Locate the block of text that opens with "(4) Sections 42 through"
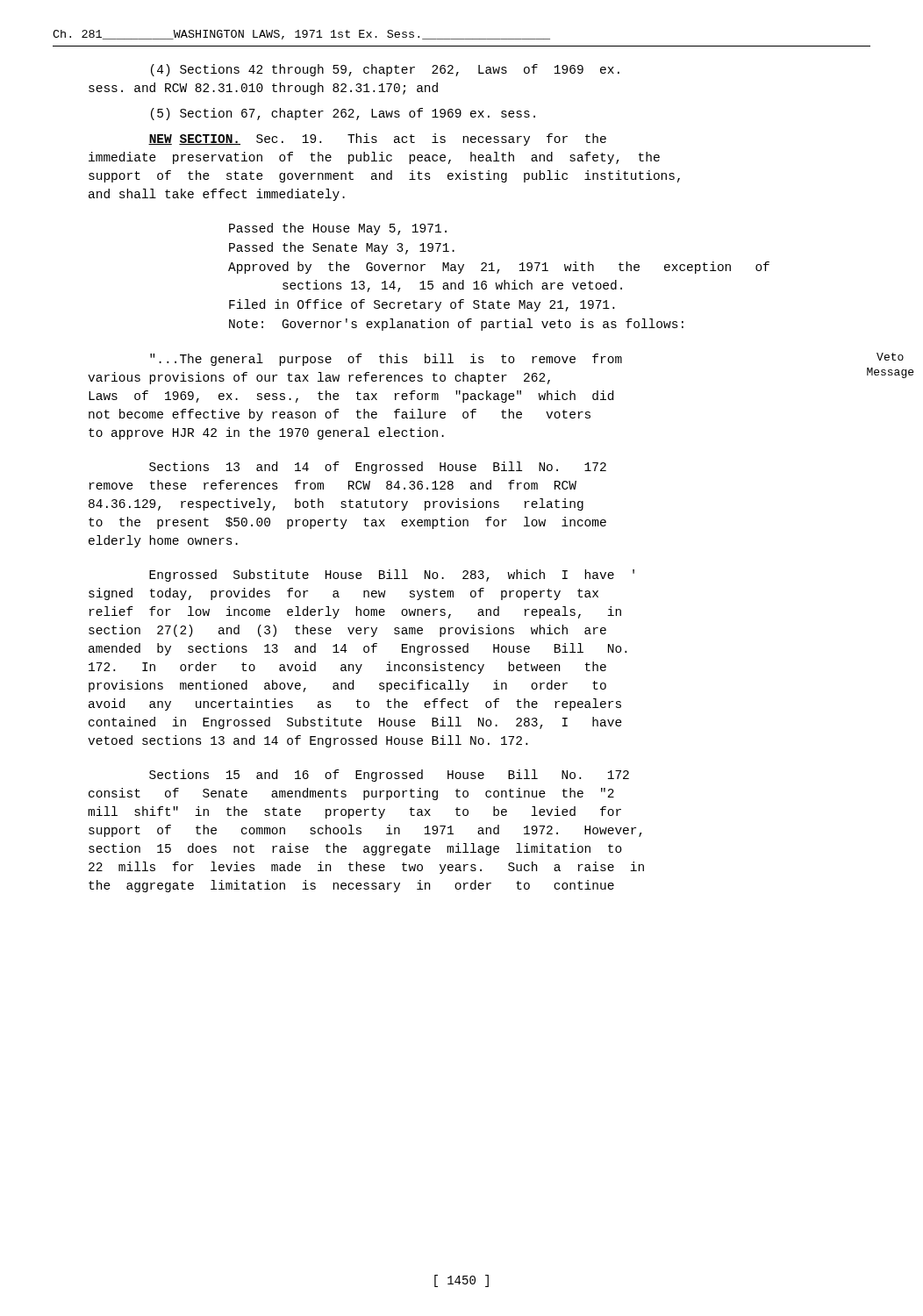The height and width of the screenshot is (1316, 923). tap(359, 79)
